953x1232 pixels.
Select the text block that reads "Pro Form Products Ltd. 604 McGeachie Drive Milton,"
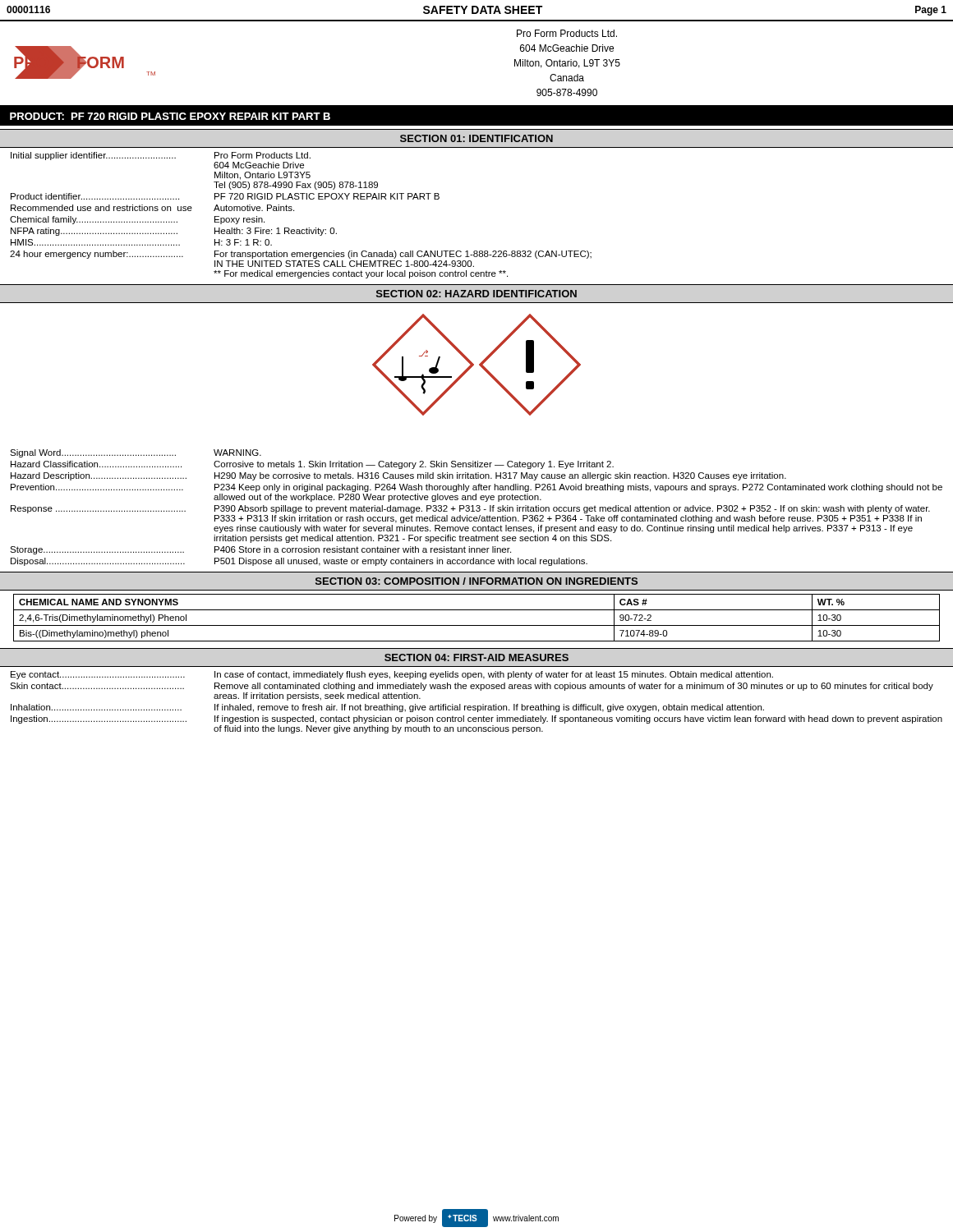tap(567, 63)
